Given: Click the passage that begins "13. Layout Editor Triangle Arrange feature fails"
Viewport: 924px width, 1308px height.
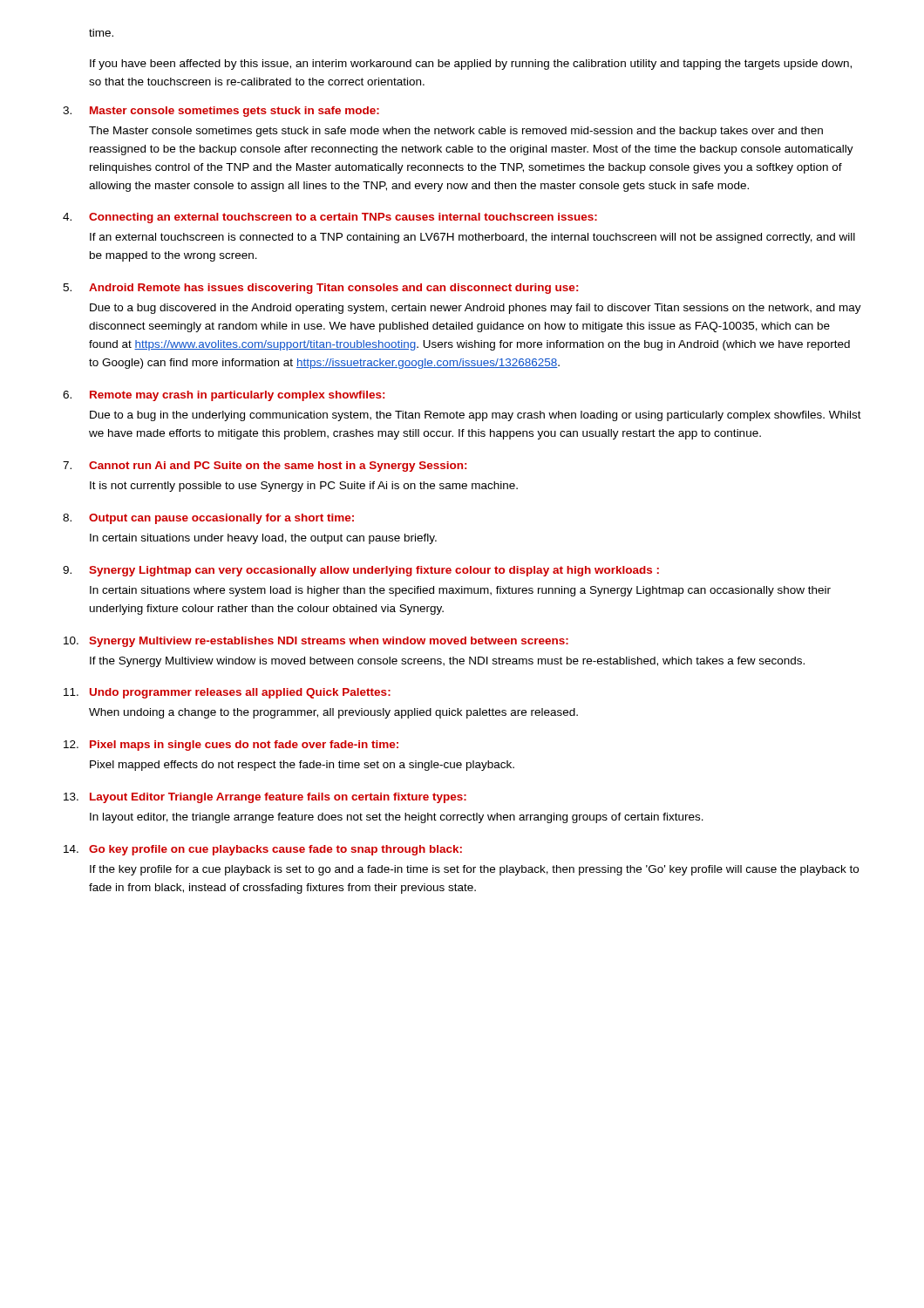Looking at the screenshot, I should point(265,797).
